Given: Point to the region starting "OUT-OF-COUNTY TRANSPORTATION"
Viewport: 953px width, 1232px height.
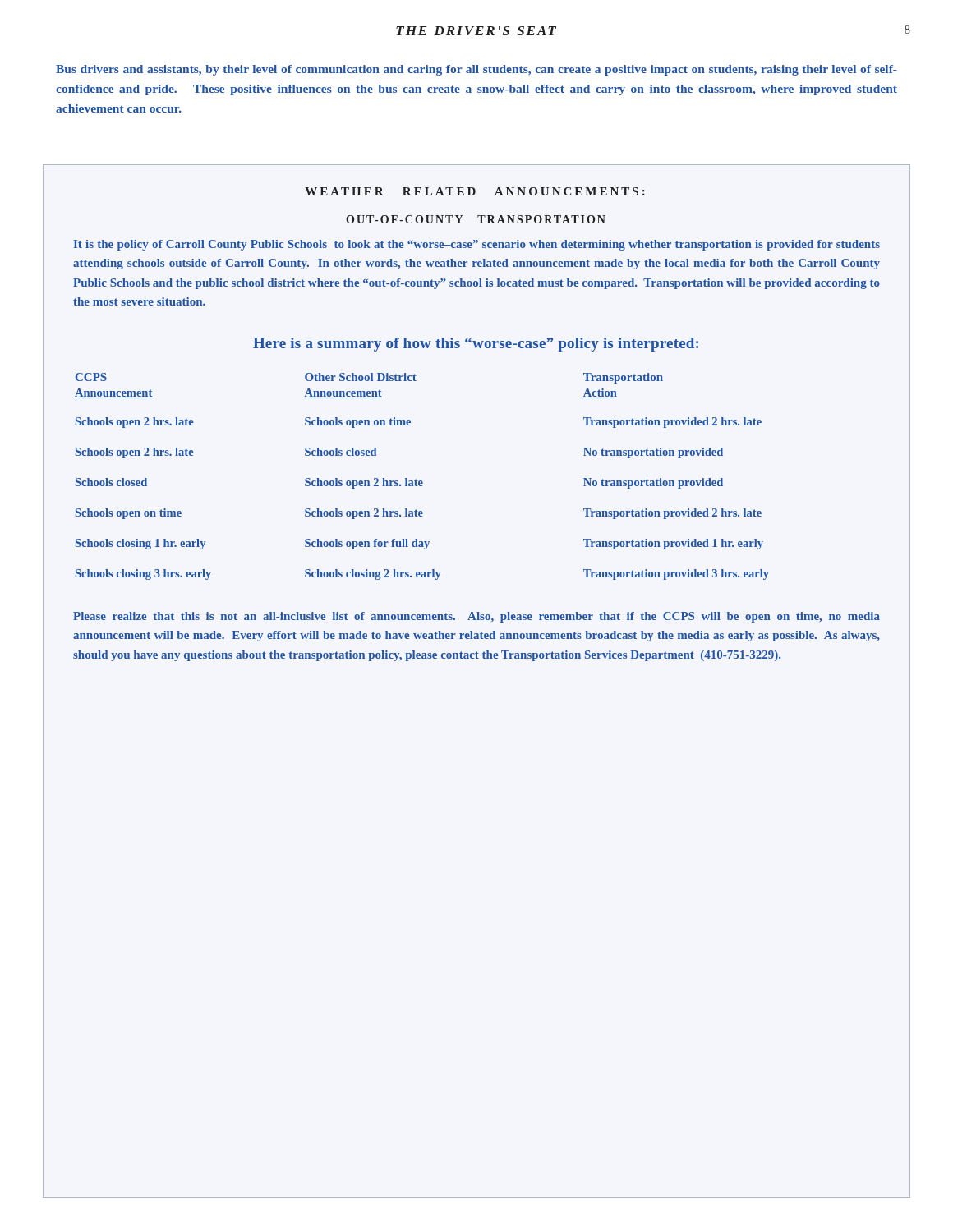Looking at the screenshot, I should (x=476, y=220).
